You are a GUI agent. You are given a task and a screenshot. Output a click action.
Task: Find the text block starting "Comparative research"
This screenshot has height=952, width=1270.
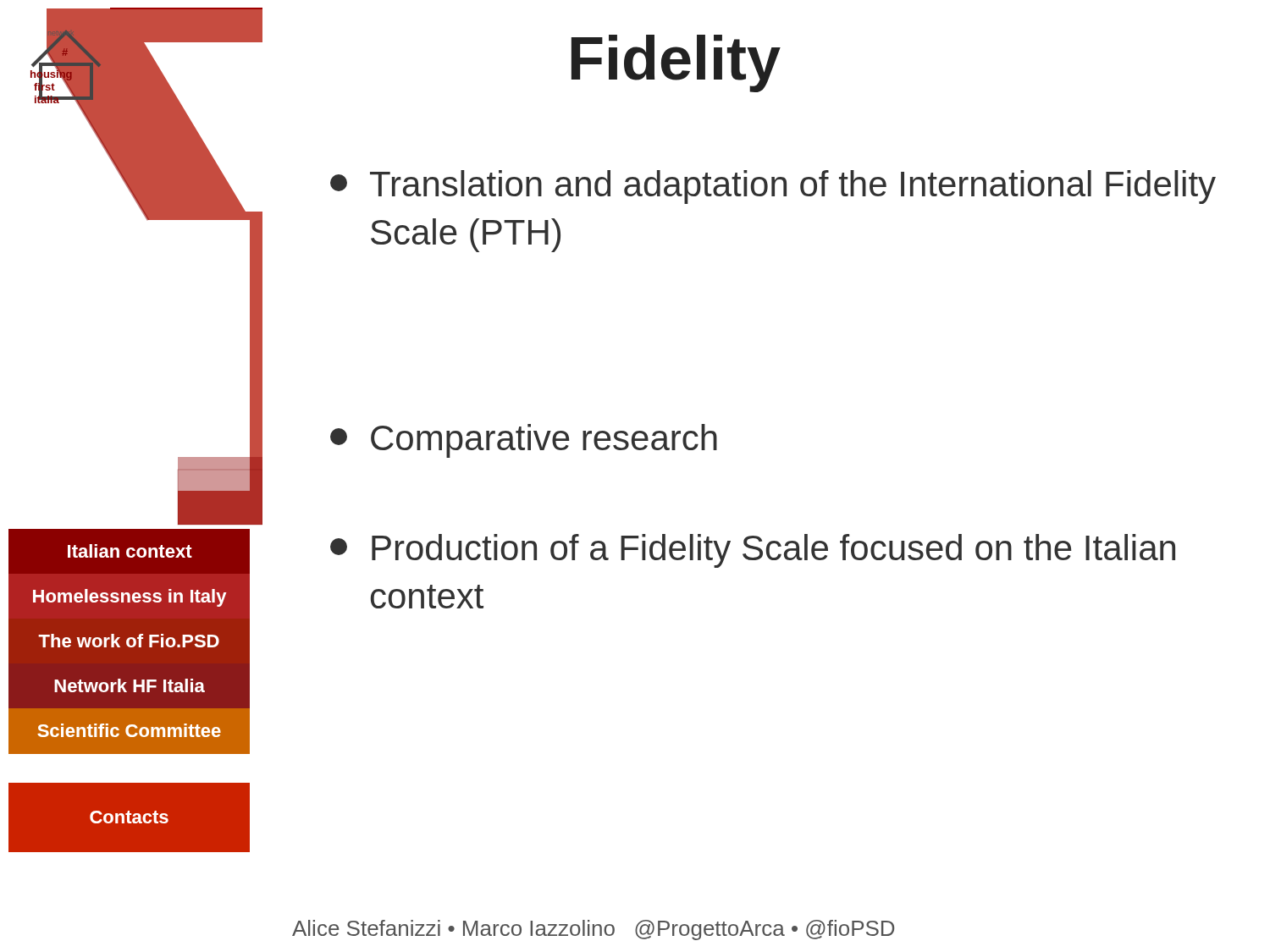click(x=525, y=439)
